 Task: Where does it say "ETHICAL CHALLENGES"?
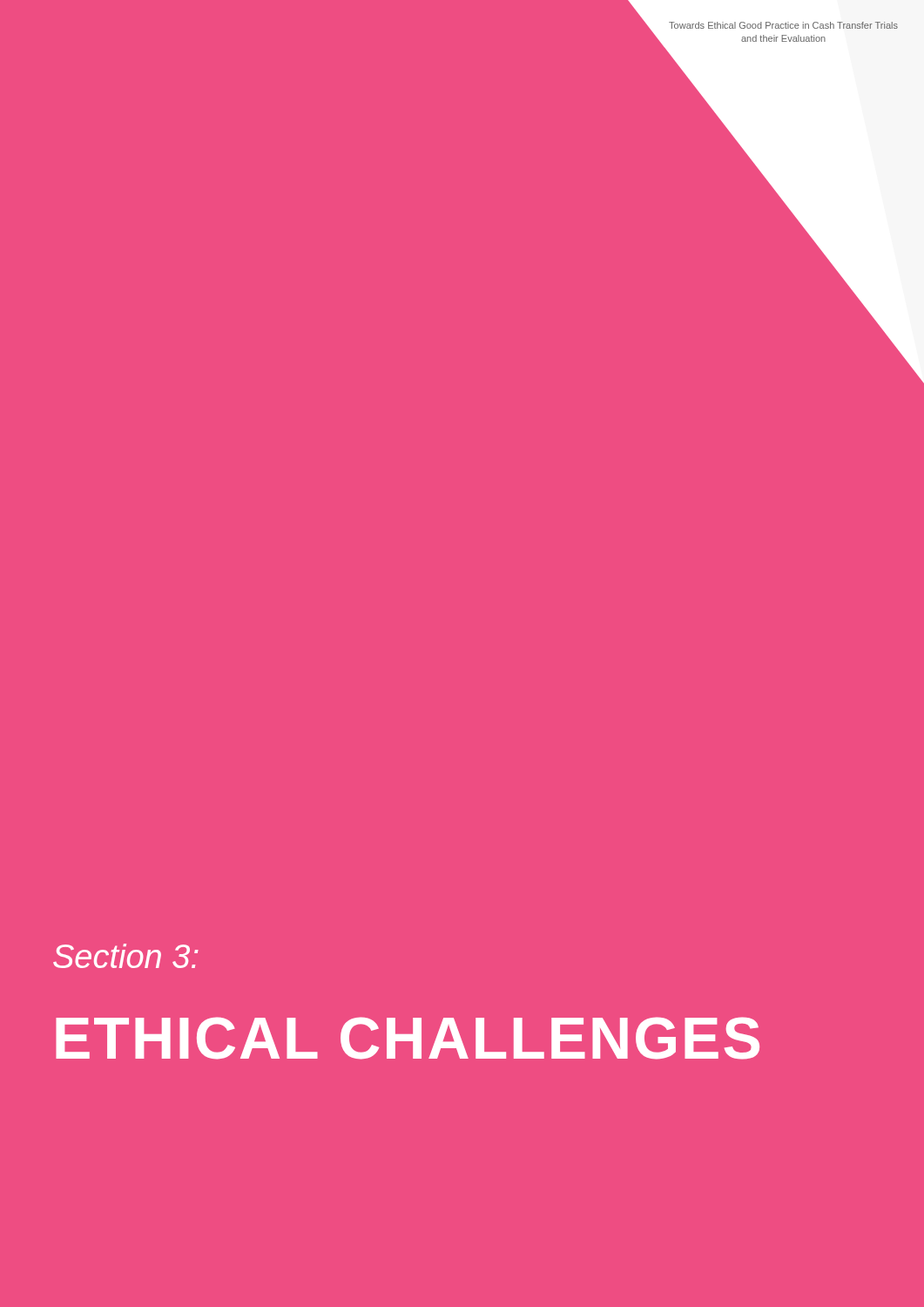pos(408,1038)
